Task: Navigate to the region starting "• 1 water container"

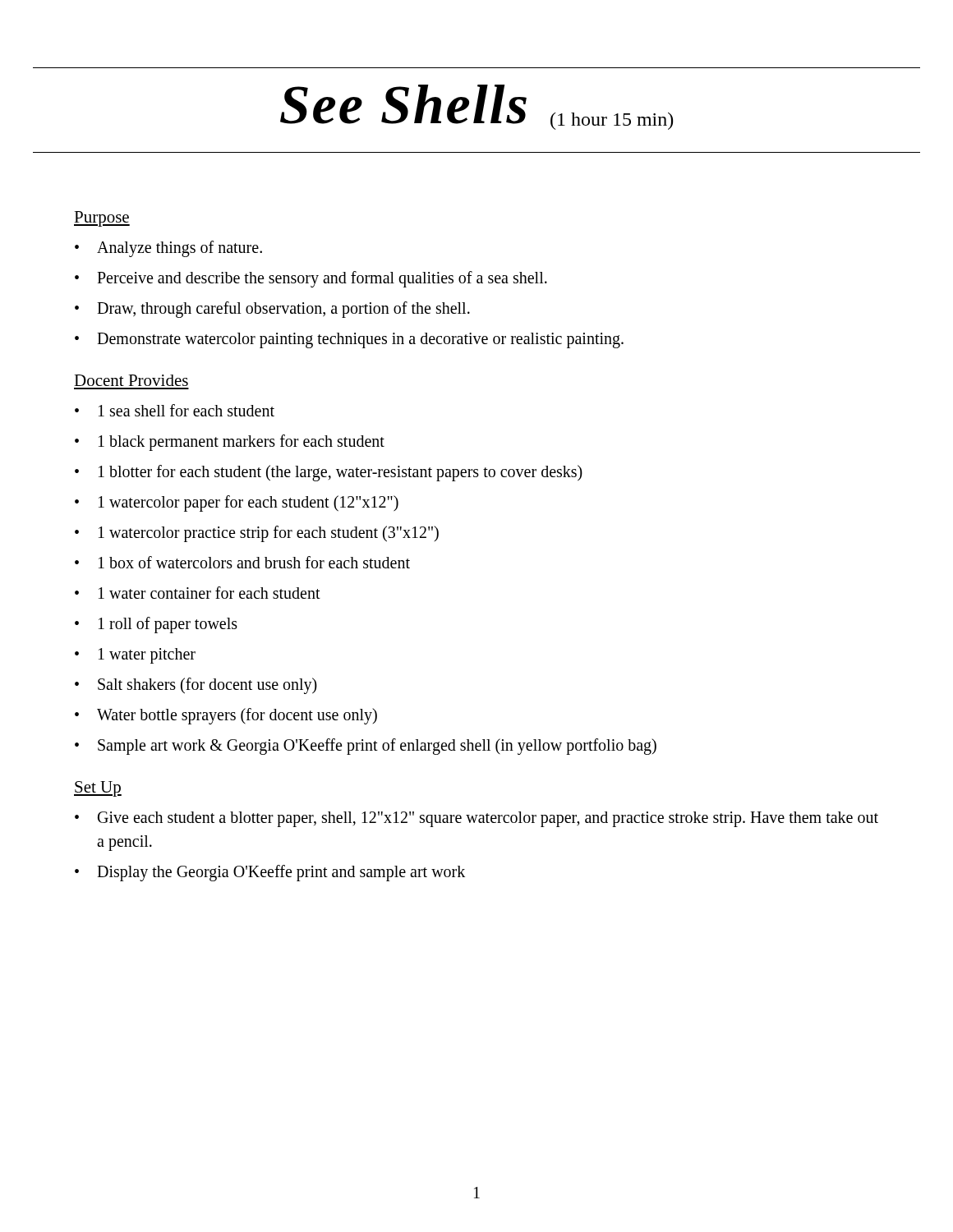Action: point(198,593)
